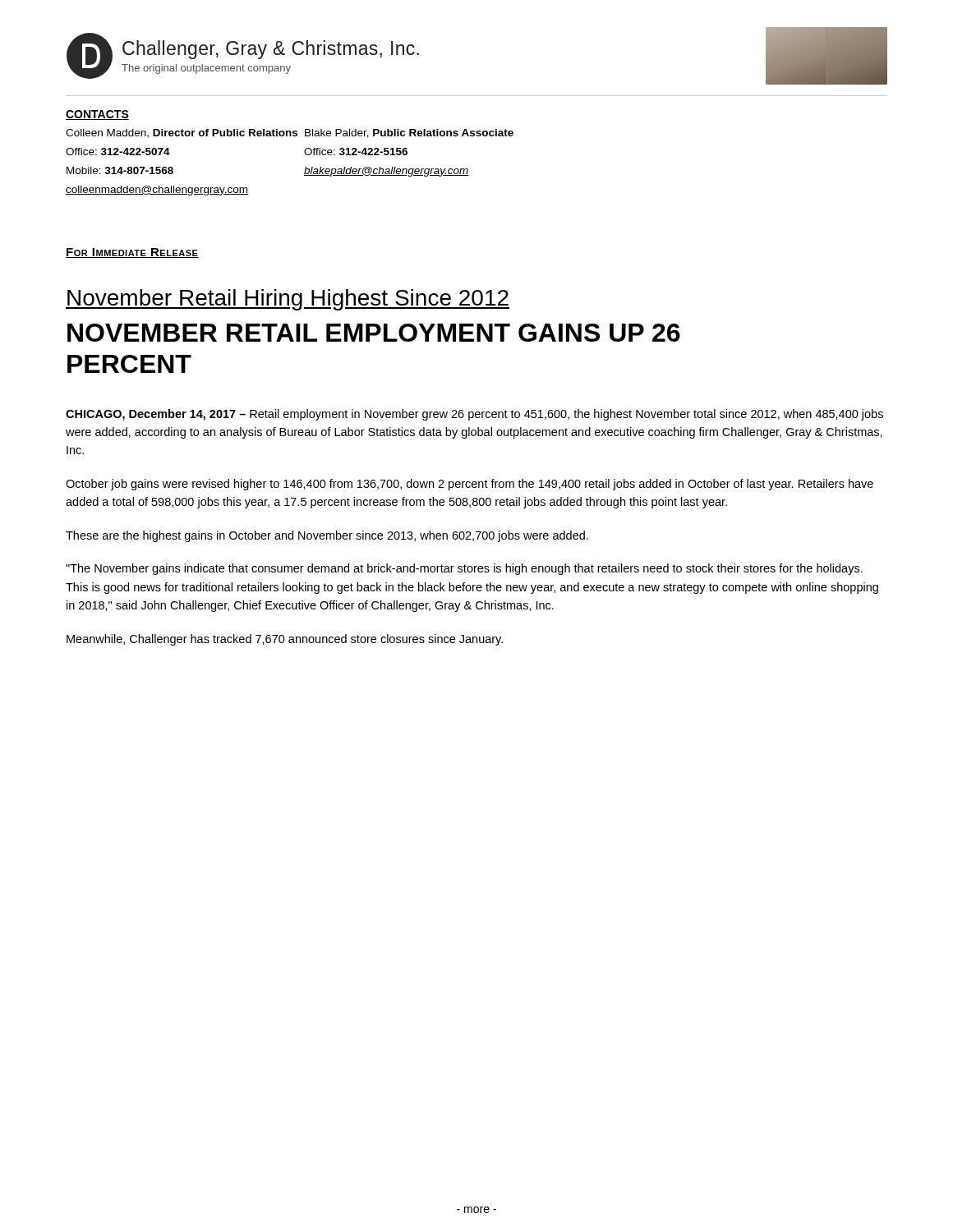Find the text block containing "October job gains were"
Viewport: 953px width, 1232px height.
(470, 493)
